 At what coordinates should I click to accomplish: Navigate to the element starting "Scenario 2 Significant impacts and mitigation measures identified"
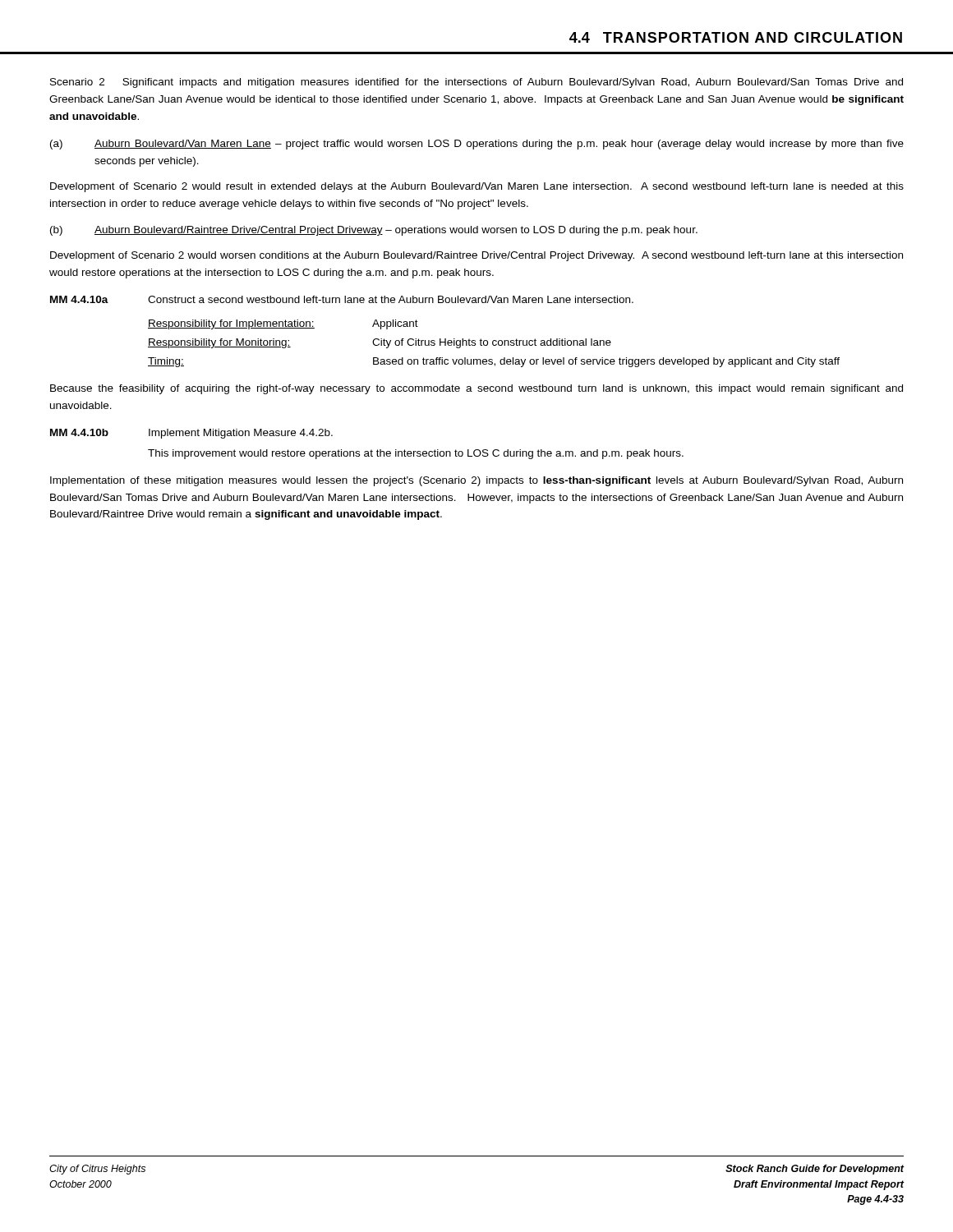click(x=476, y=99)
